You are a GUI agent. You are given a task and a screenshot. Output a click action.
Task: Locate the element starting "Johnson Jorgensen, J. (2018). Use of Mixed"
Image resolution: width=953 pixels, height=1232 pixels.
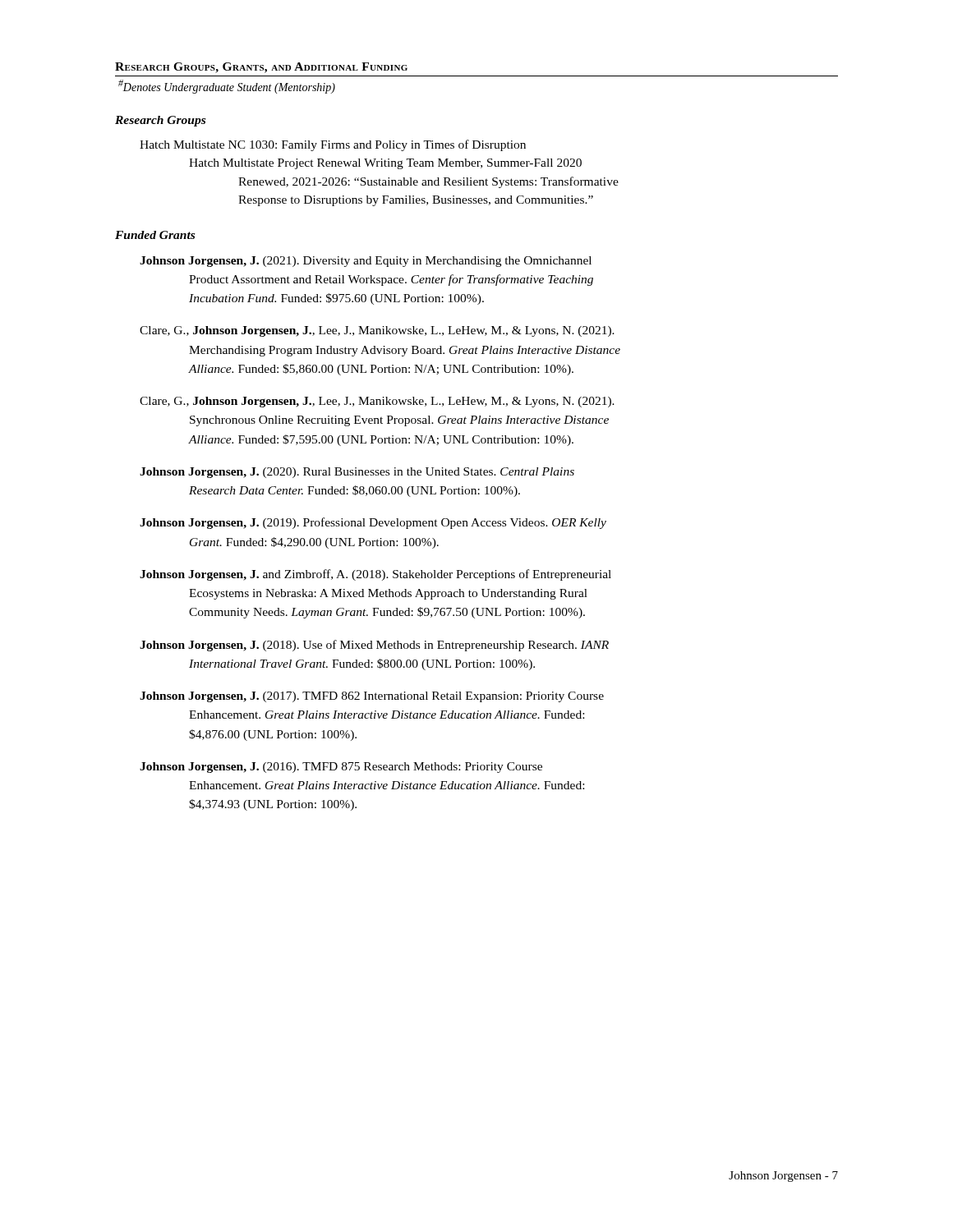point(489,655)
